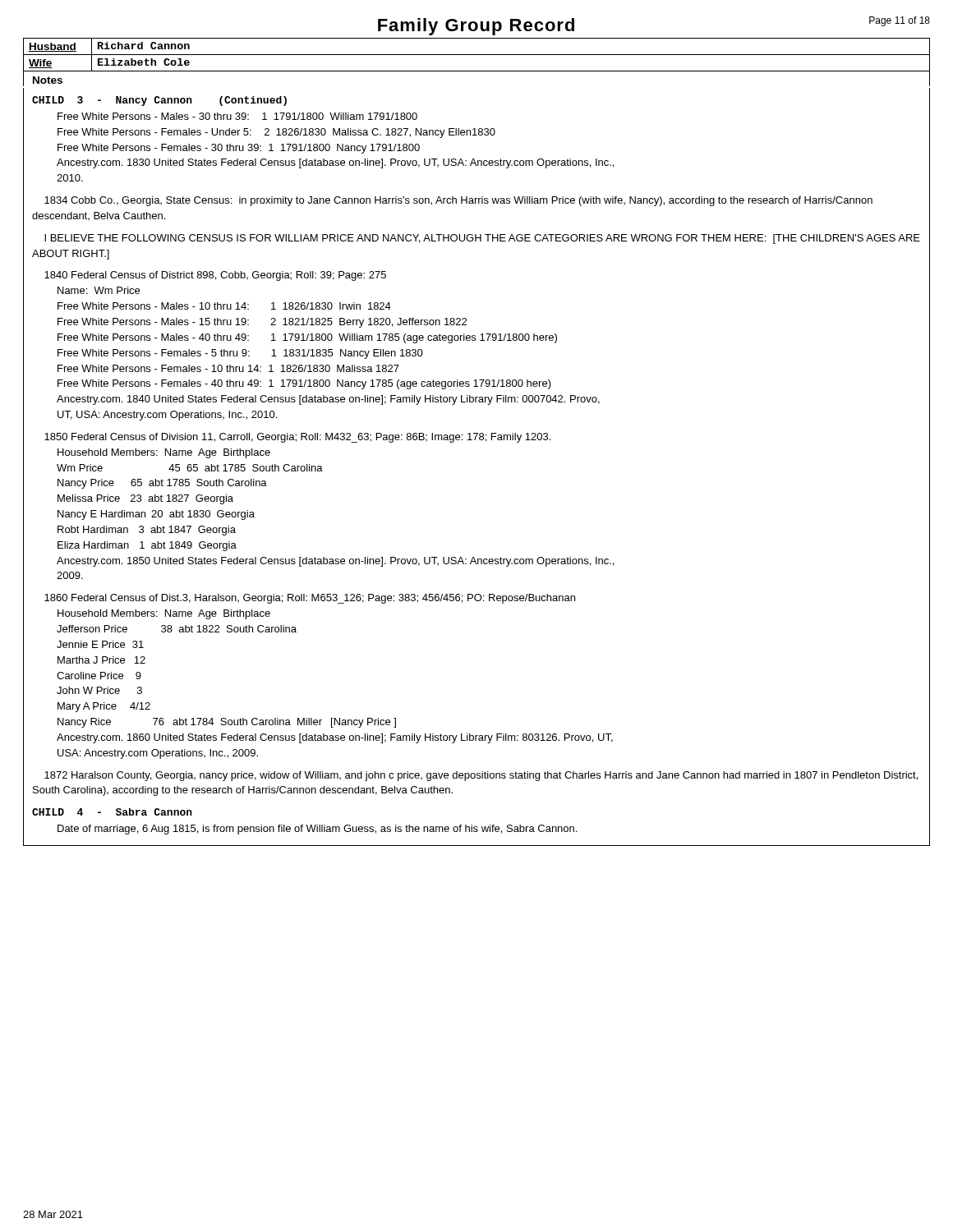Locate the passage starting "1860 Federal Census of Dist.3, Haralson,"
953x1232 pixels.
[x=310, y=599]
